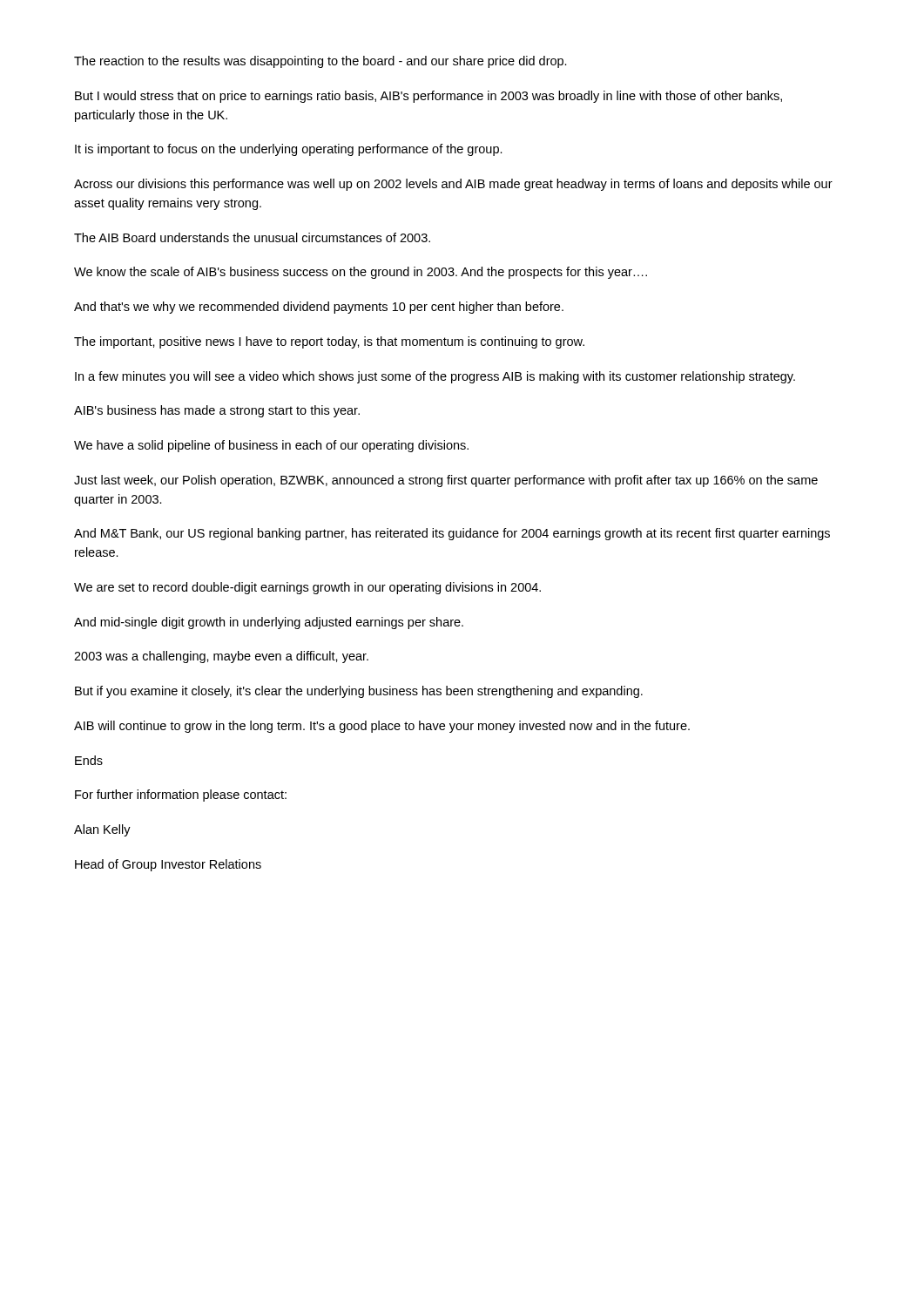Click the passage that begins "The AIB Board understands the unusual circumstances"
Viewport: 924px width, 1307px height.
[253, 237]
